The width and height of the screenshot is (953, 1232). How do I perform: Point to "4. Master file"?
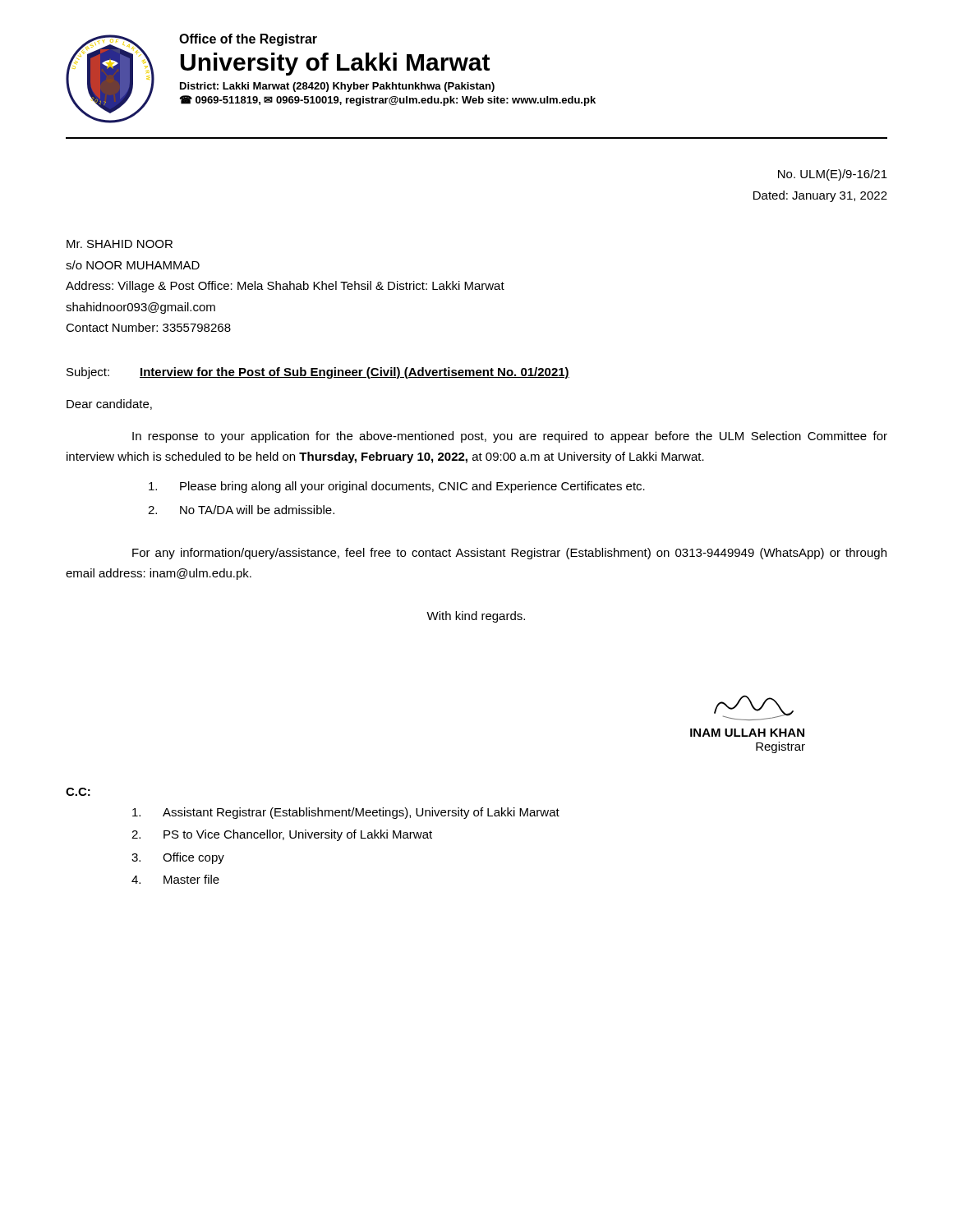coord(175,879)
